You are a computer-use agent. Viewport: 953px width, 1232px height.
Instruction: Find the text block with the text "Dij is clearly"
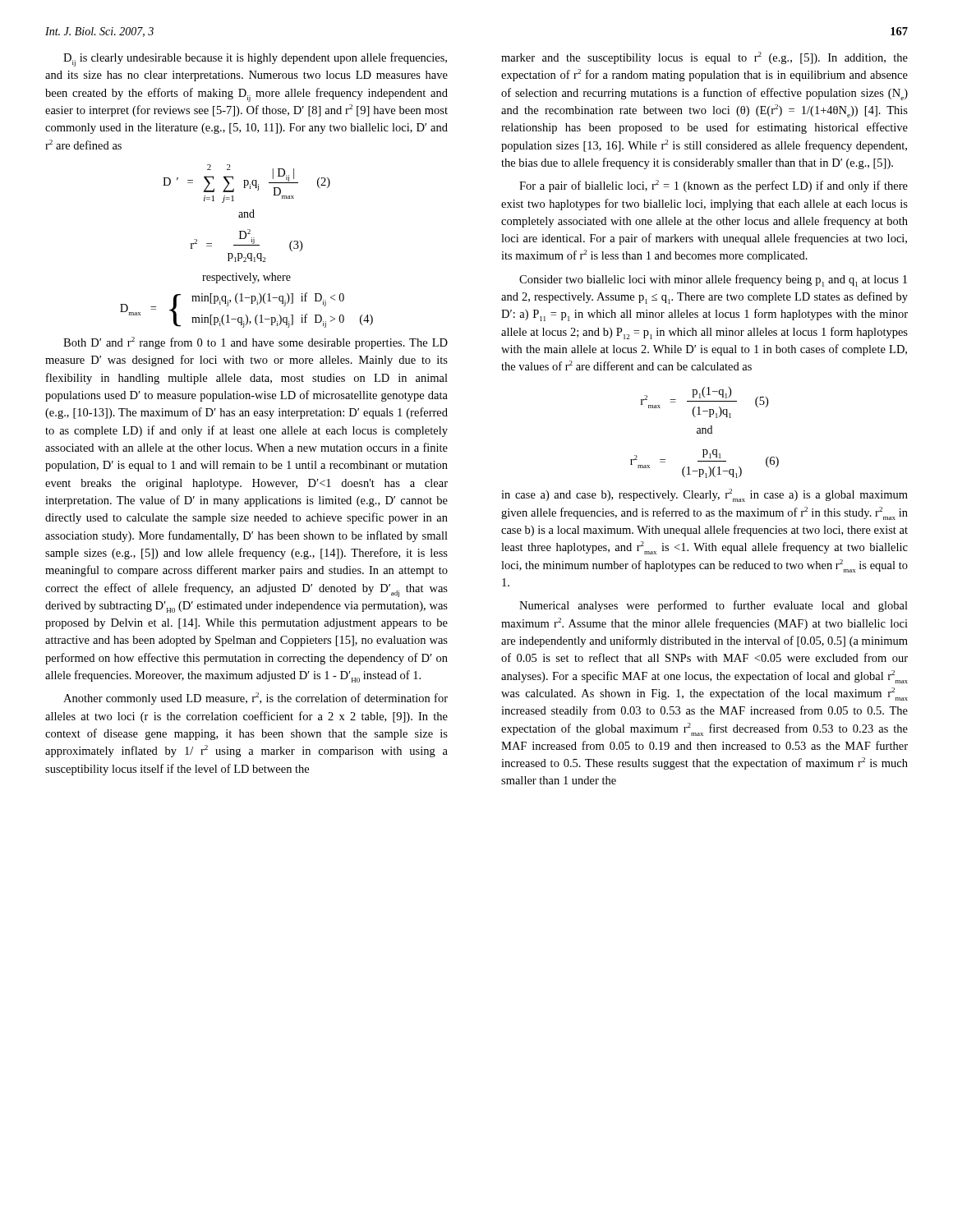[x=246, y=102]
